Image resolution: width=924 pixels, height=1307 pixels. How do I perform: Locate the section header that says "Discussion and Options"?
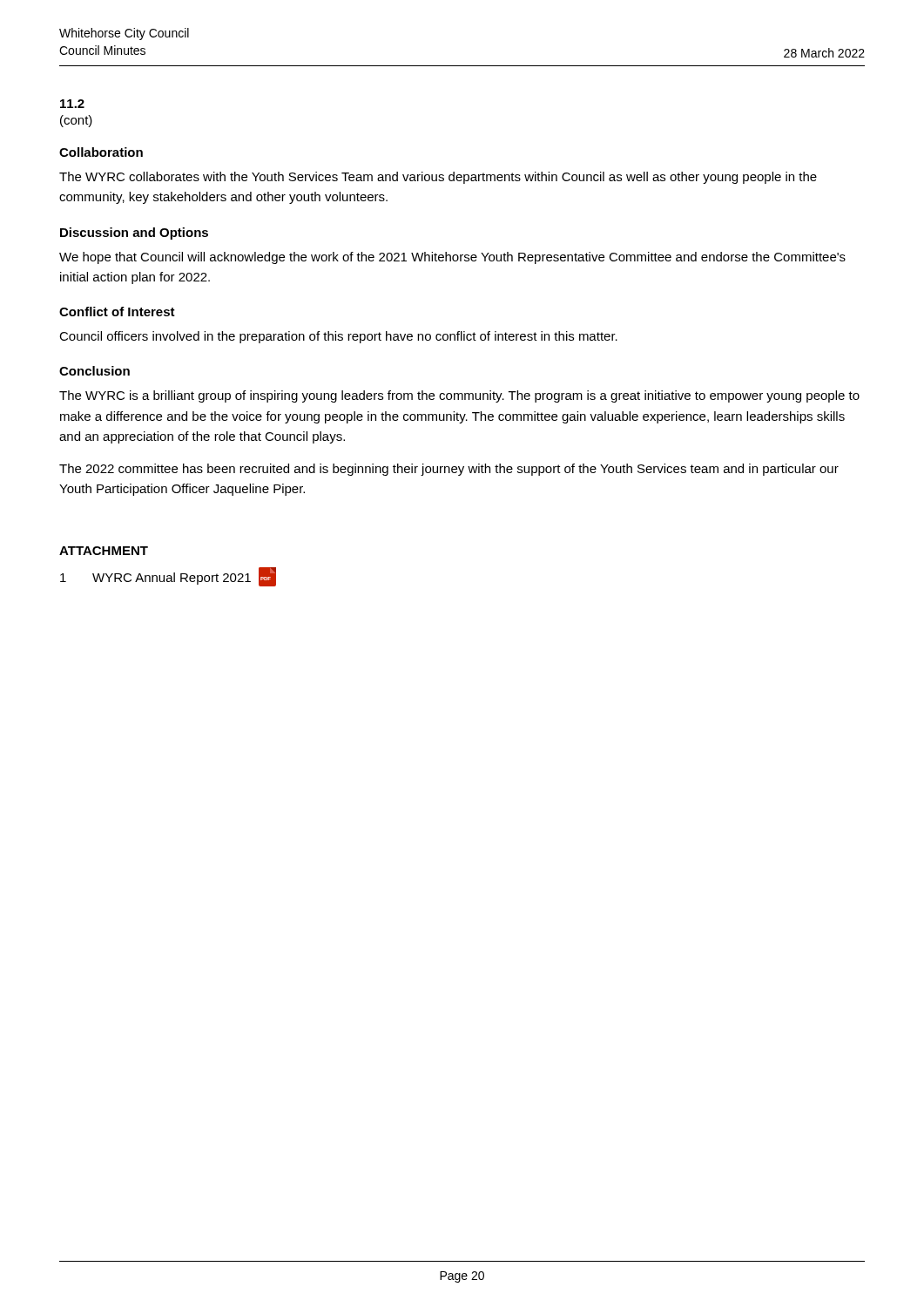(134, 232)
